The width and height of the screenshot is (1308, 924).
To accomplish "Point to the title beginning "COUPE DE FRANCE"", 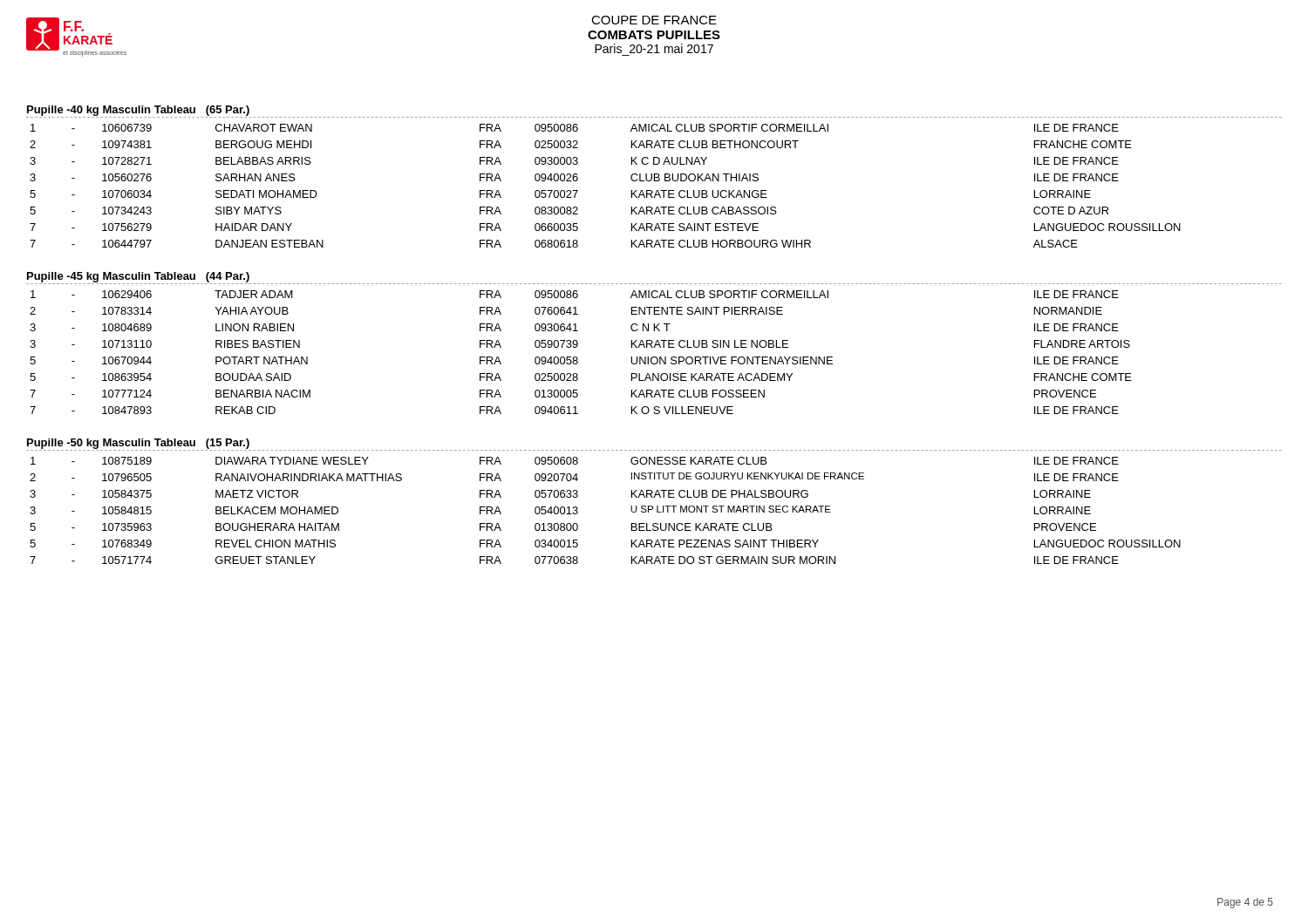I will coord(654,34).
